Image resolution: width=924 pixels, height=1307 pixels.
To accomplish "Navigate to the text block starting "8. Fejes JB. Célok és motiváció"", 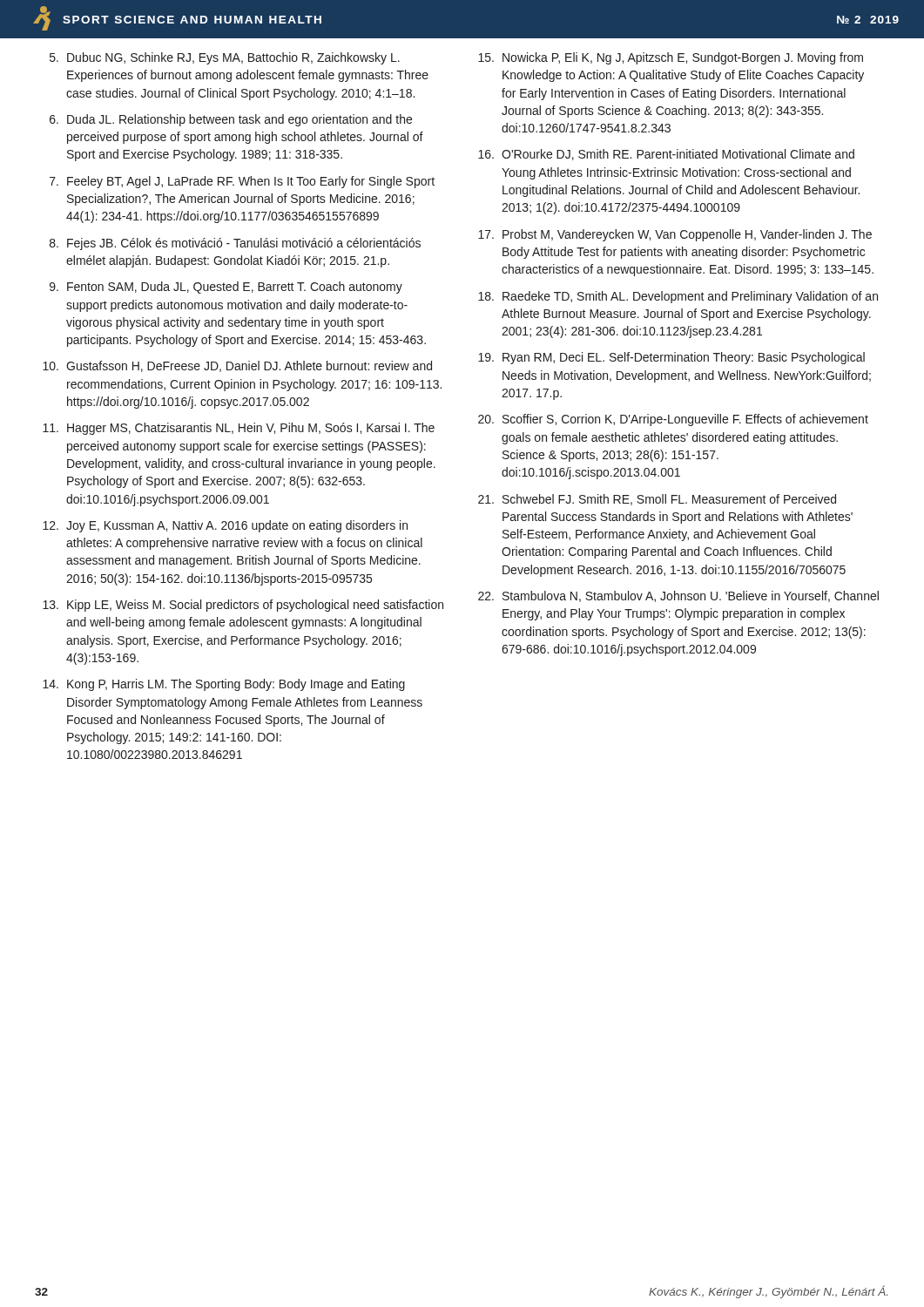I will click(x=240, y=252).
